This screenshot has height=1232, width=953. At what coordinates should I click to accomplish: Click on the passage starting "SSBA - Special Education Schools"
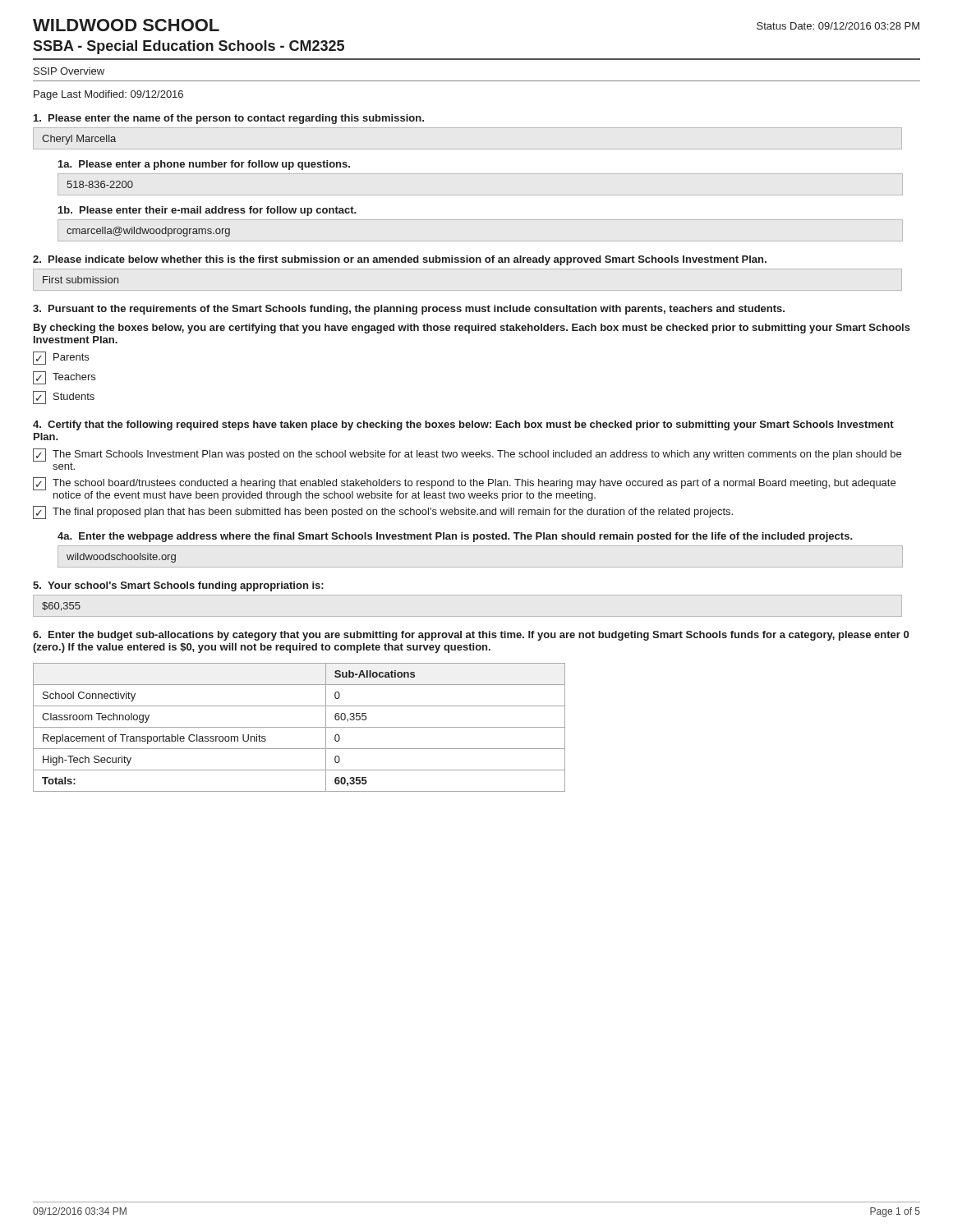pyautogui.click(x=189, y=46)
